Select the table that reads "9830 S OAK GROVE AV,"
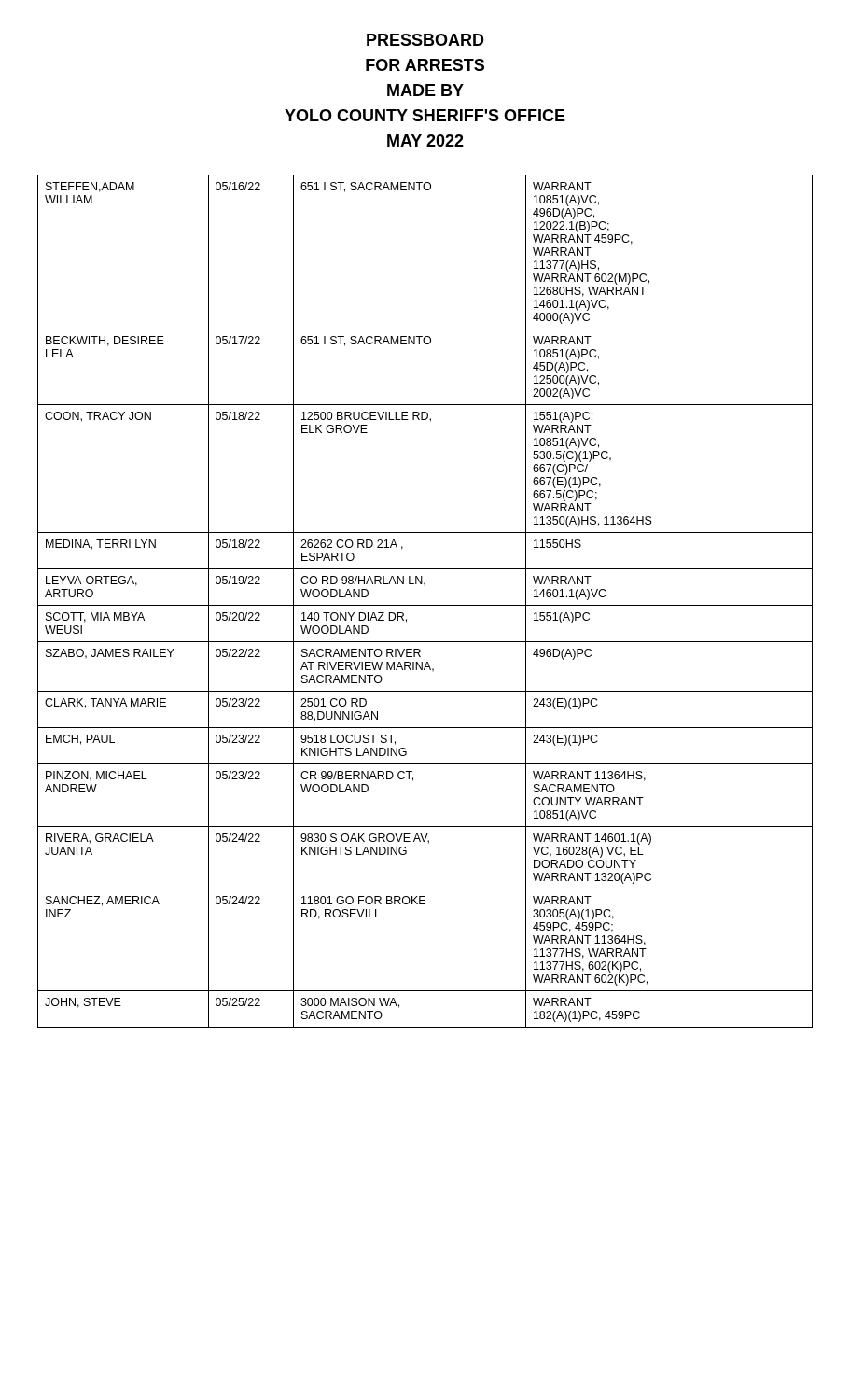850x1400 pixels. [x=425, y=601]
